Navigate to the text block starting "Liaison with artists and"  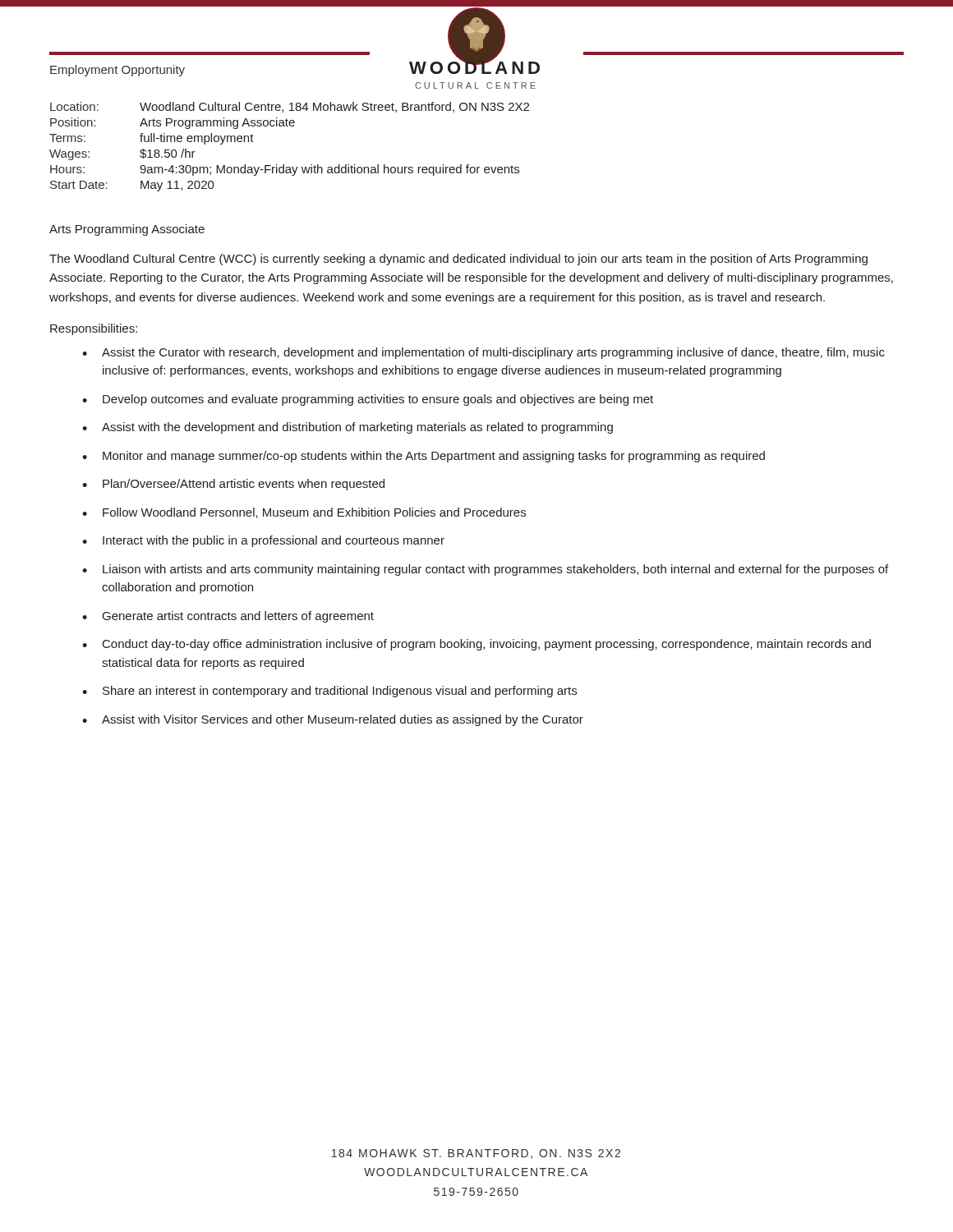(495, 578)
